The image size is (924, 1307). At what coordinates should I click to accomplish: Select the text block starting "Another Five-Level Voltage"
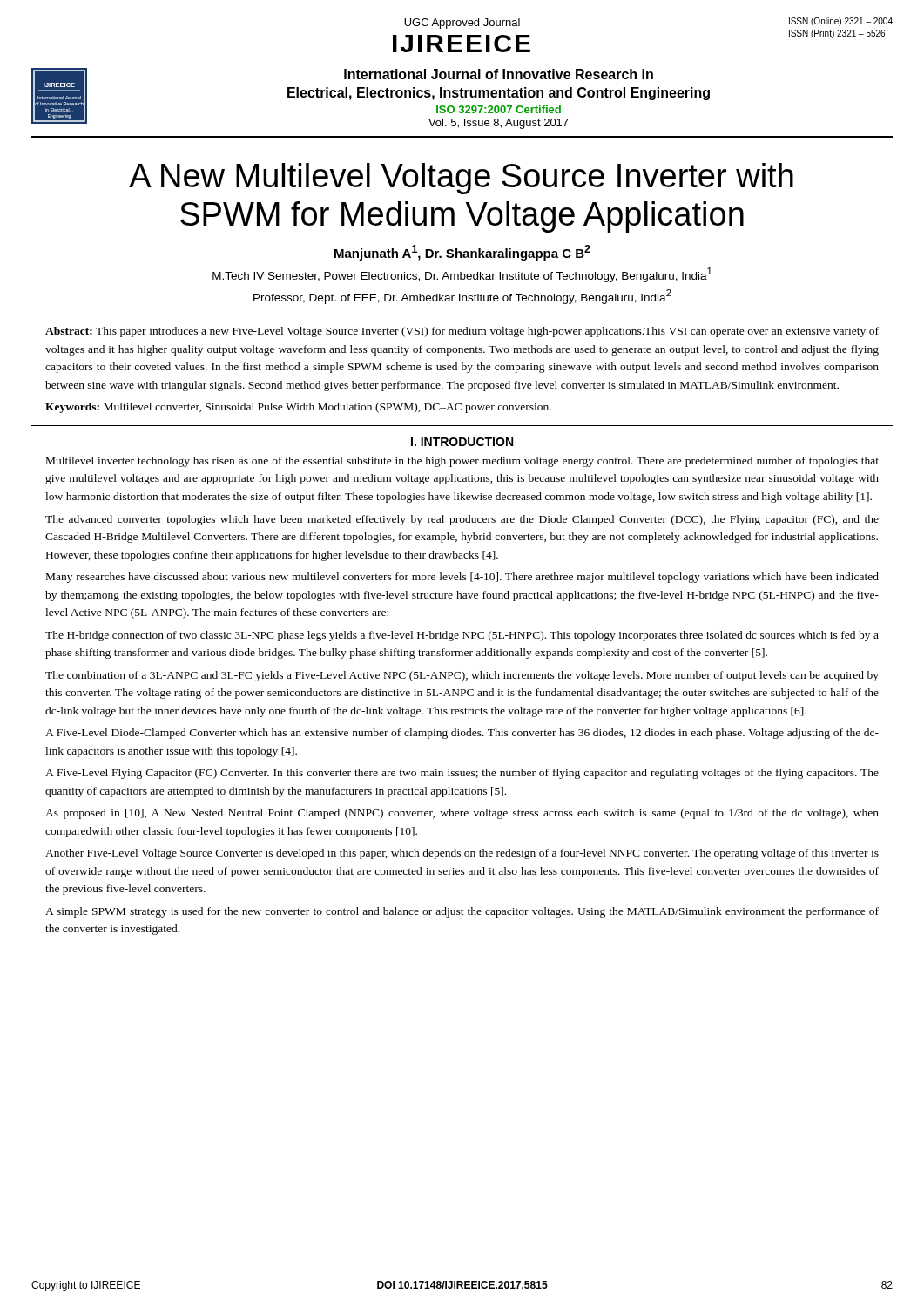462,871
